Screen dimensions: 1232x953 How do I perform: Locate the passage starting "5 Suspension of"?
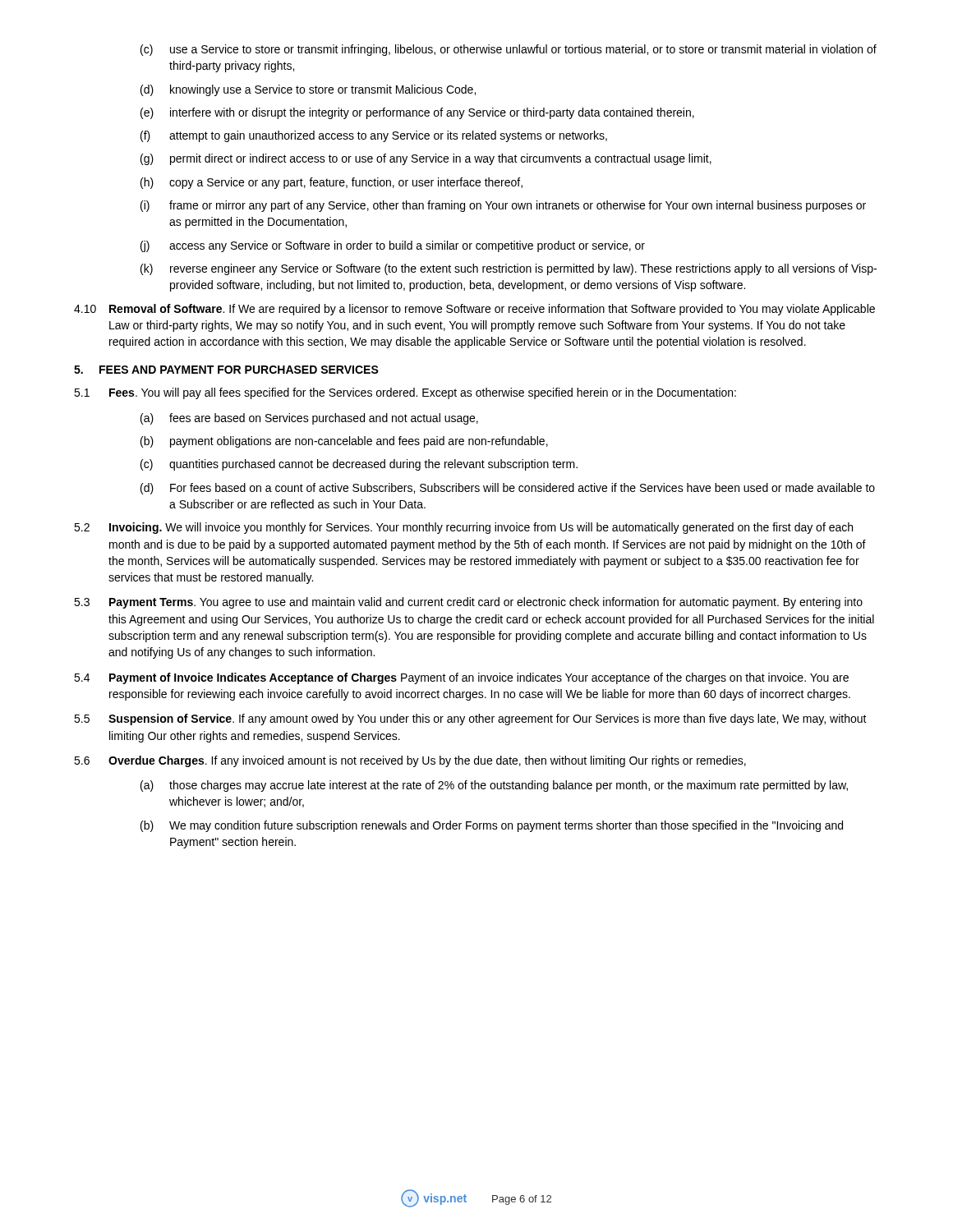pos(476,727)
